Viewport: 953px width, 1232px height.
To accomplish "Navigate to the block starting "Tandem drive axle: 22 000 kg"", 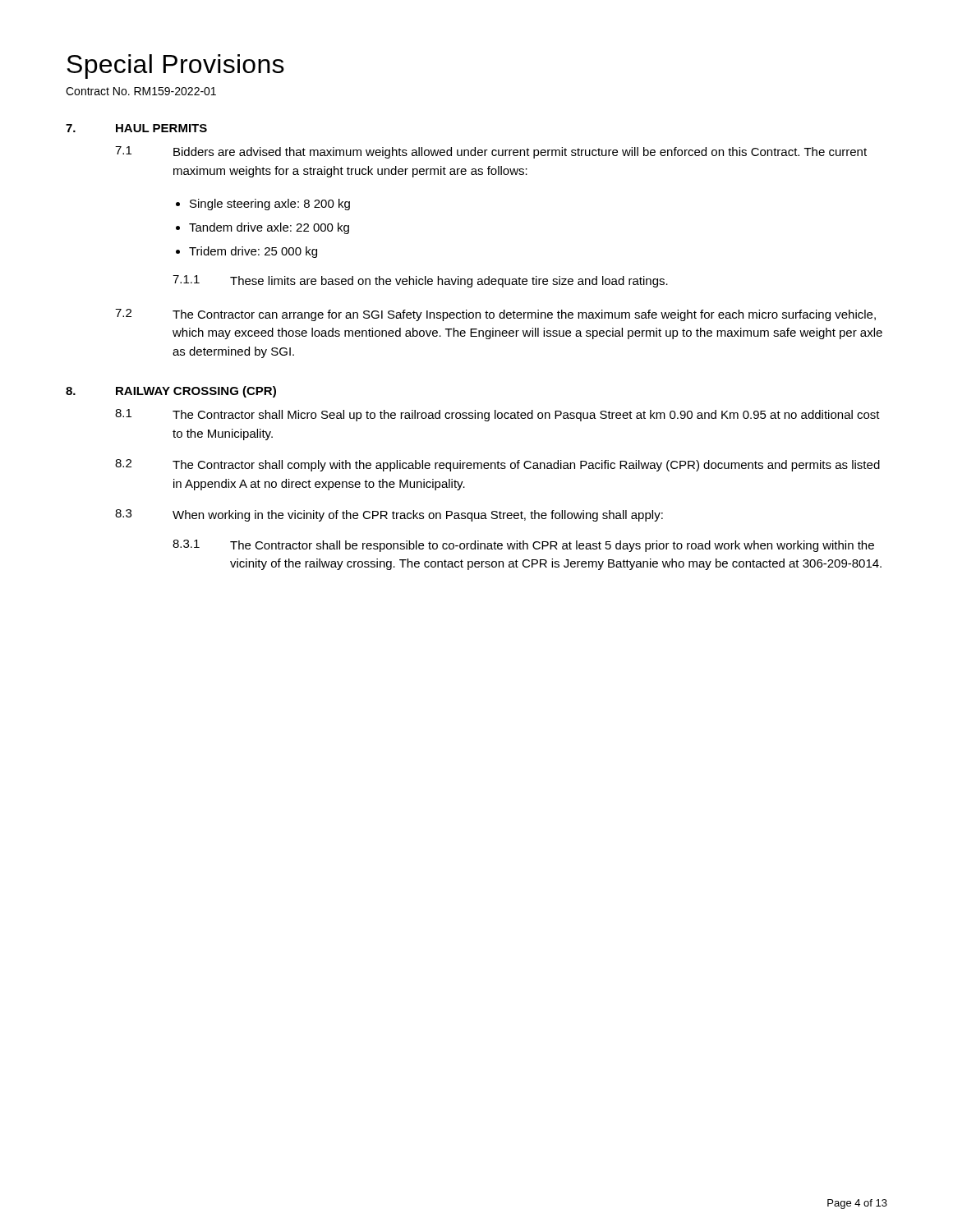I will click(269, 227).
